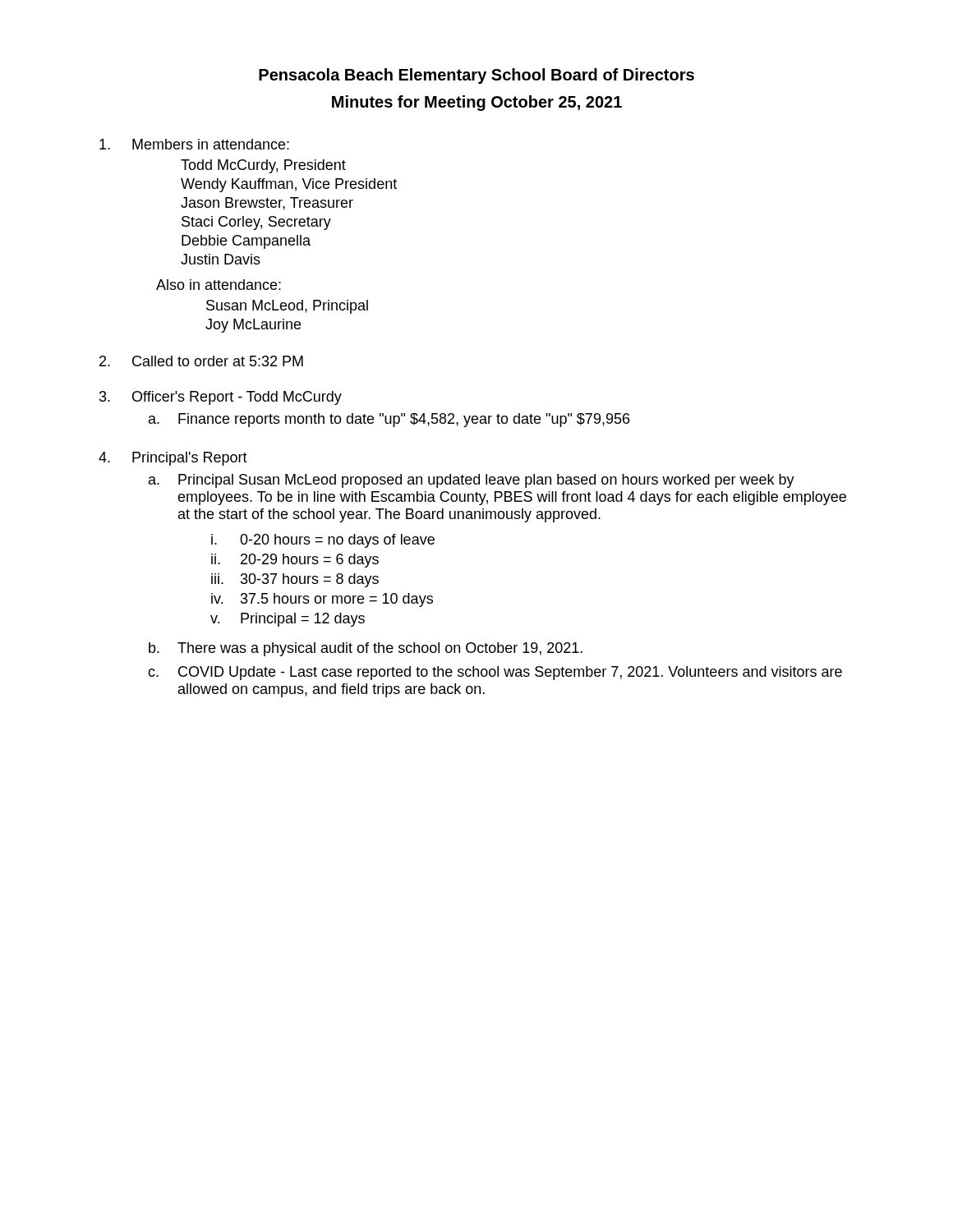The height and width of the screenshot is (1232, 953).
Task: Find the title that says "Minutes for Meeting October 25, 2021"
Action: (x=476, y=102)
